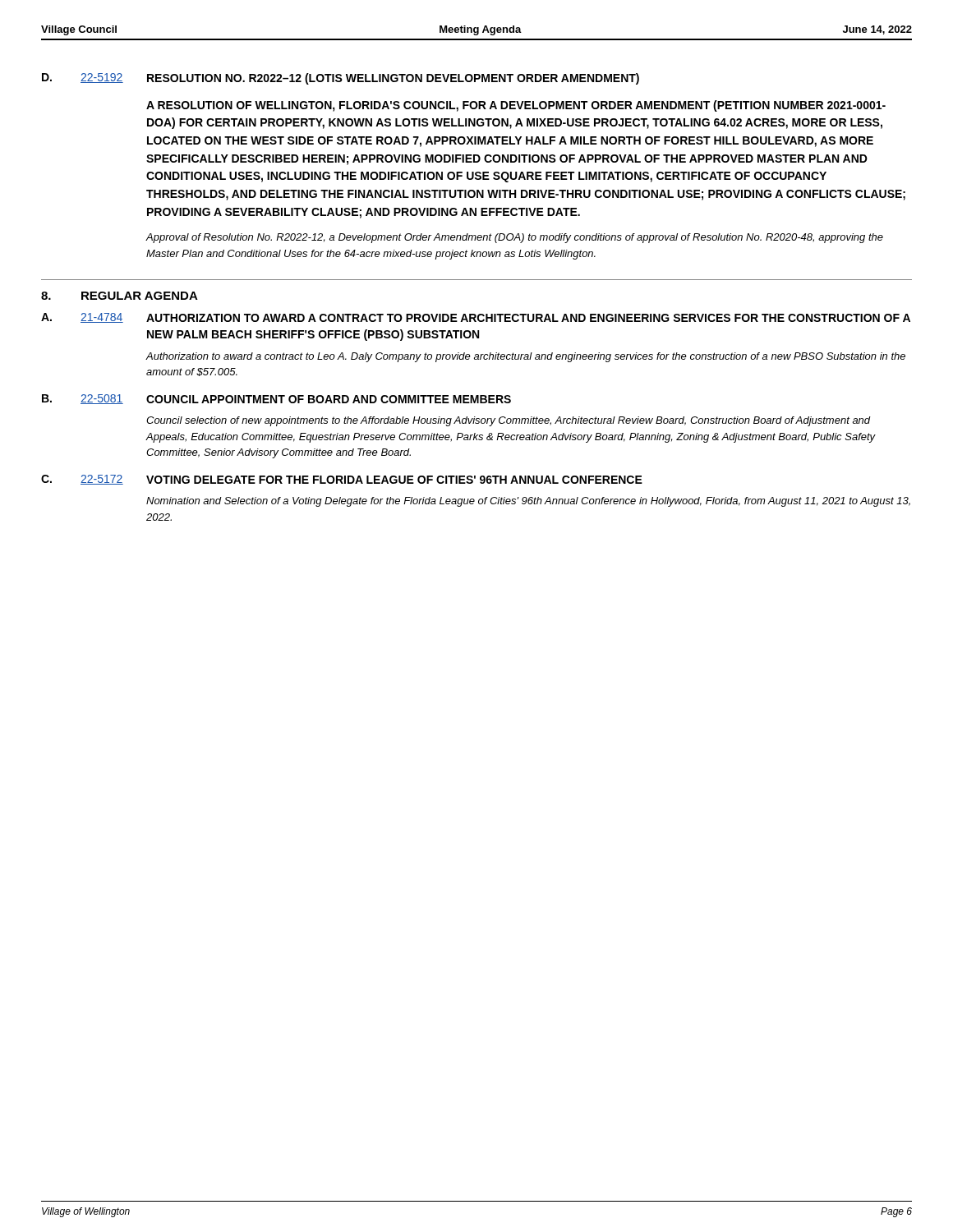Point to the block beginning "A RESOLUTION OF WELLINGTON, FLORIDA'S COUNCIL, FOR A"

click(526, 158)
